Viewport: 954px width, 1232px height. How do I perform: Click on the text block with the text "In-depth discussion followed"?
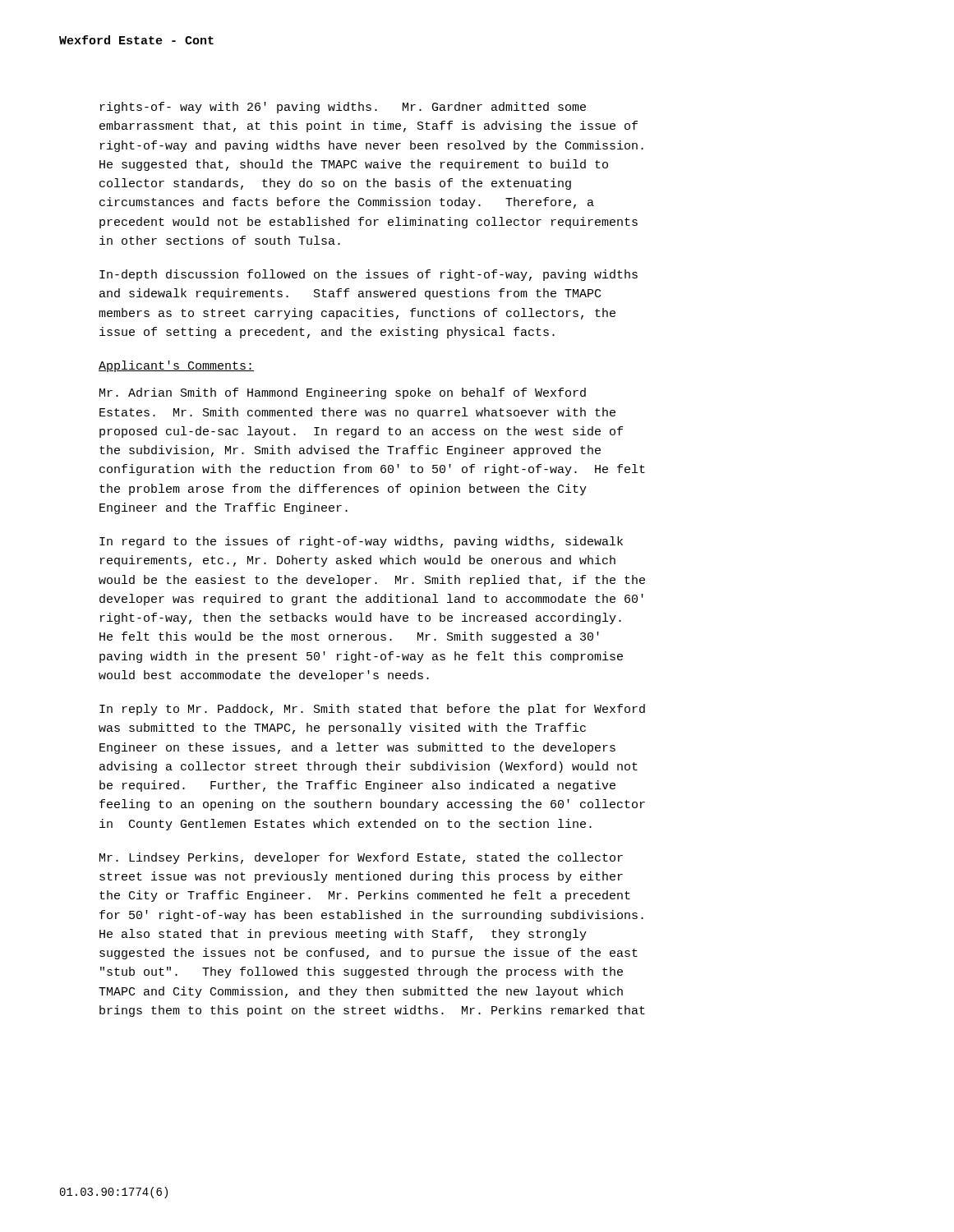pos(369,304)
